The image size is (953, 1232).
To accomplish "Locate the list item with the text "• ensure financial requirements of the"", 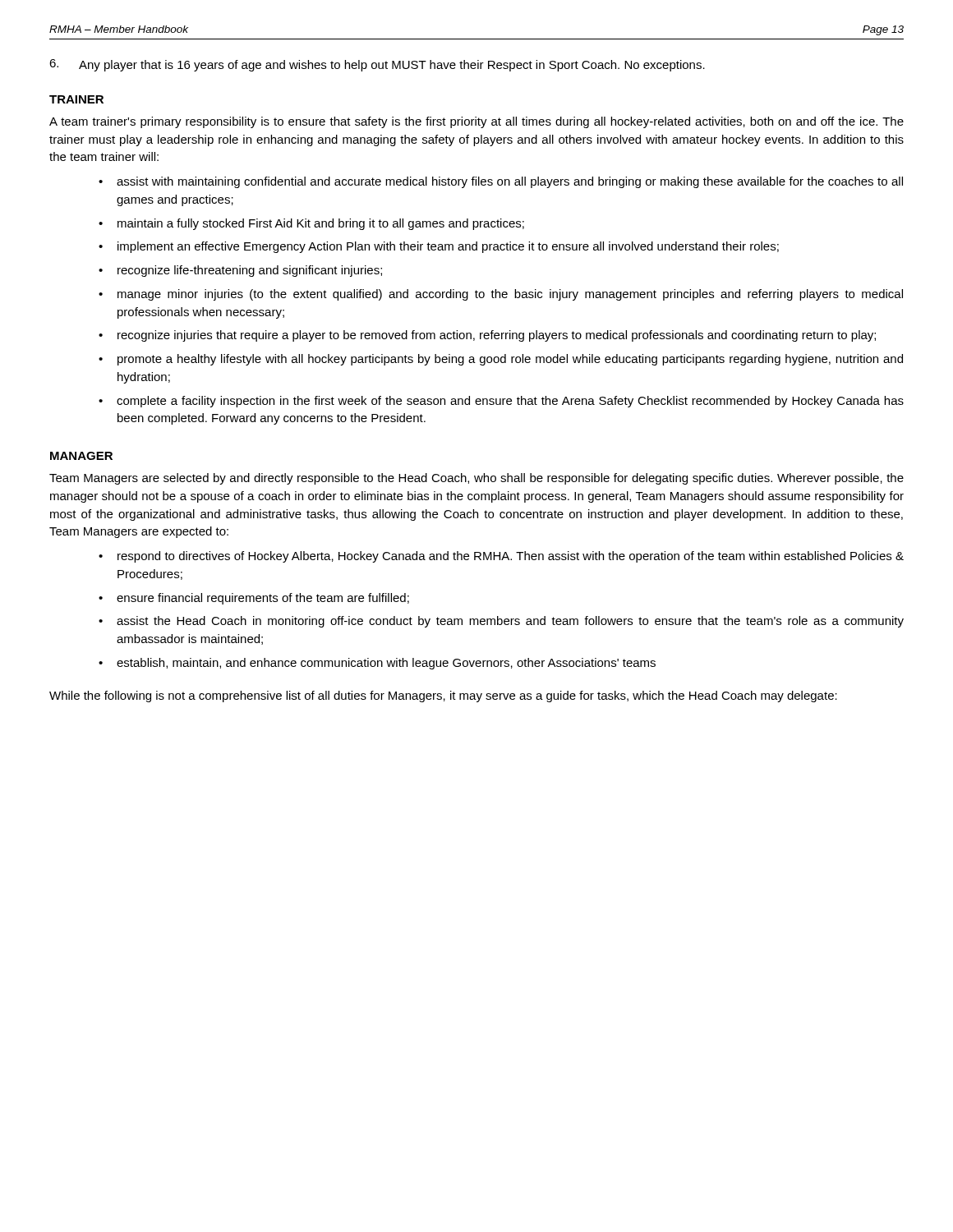I will coord(254,599).
